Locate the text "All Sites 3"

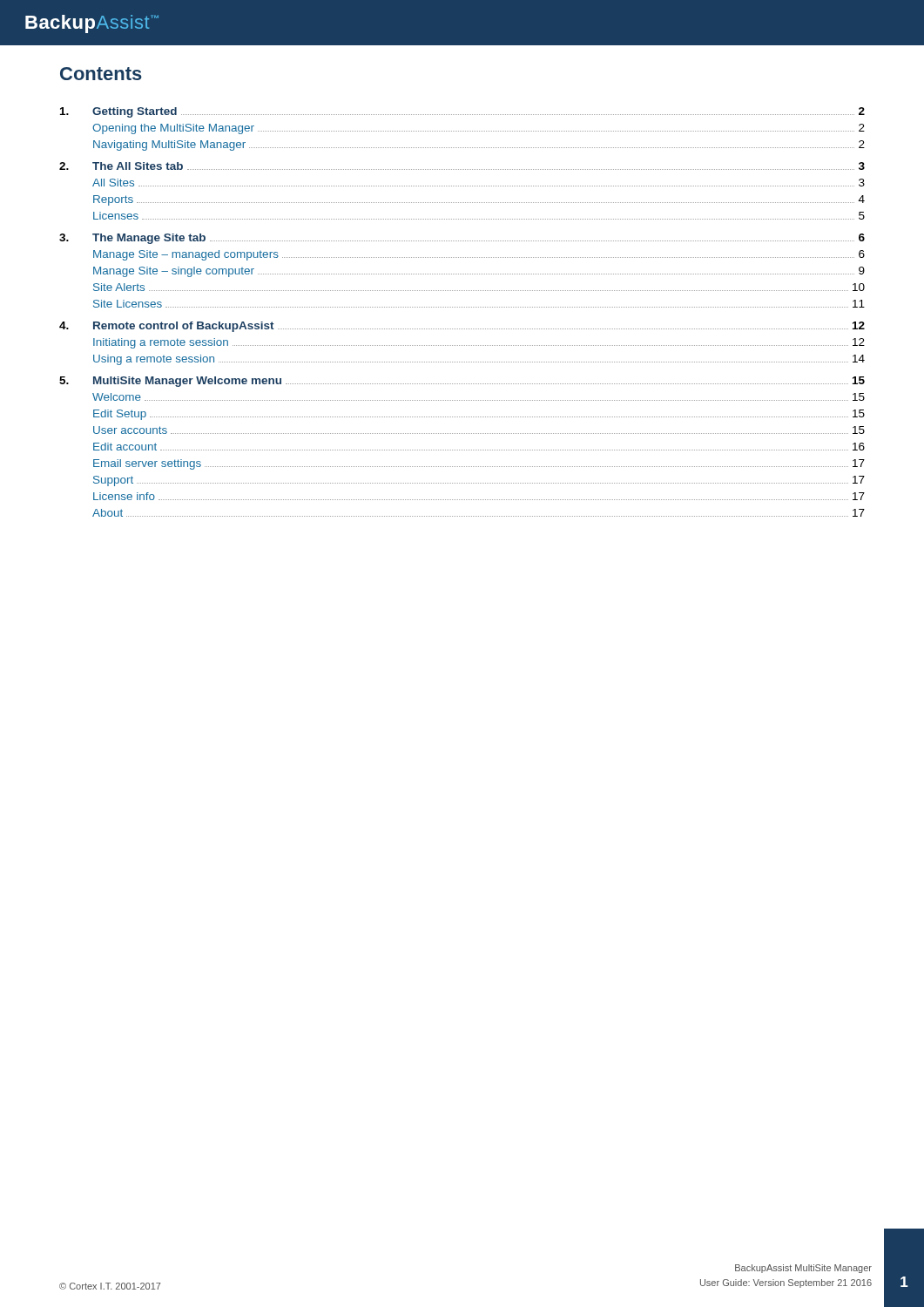[x=479, y=183]
